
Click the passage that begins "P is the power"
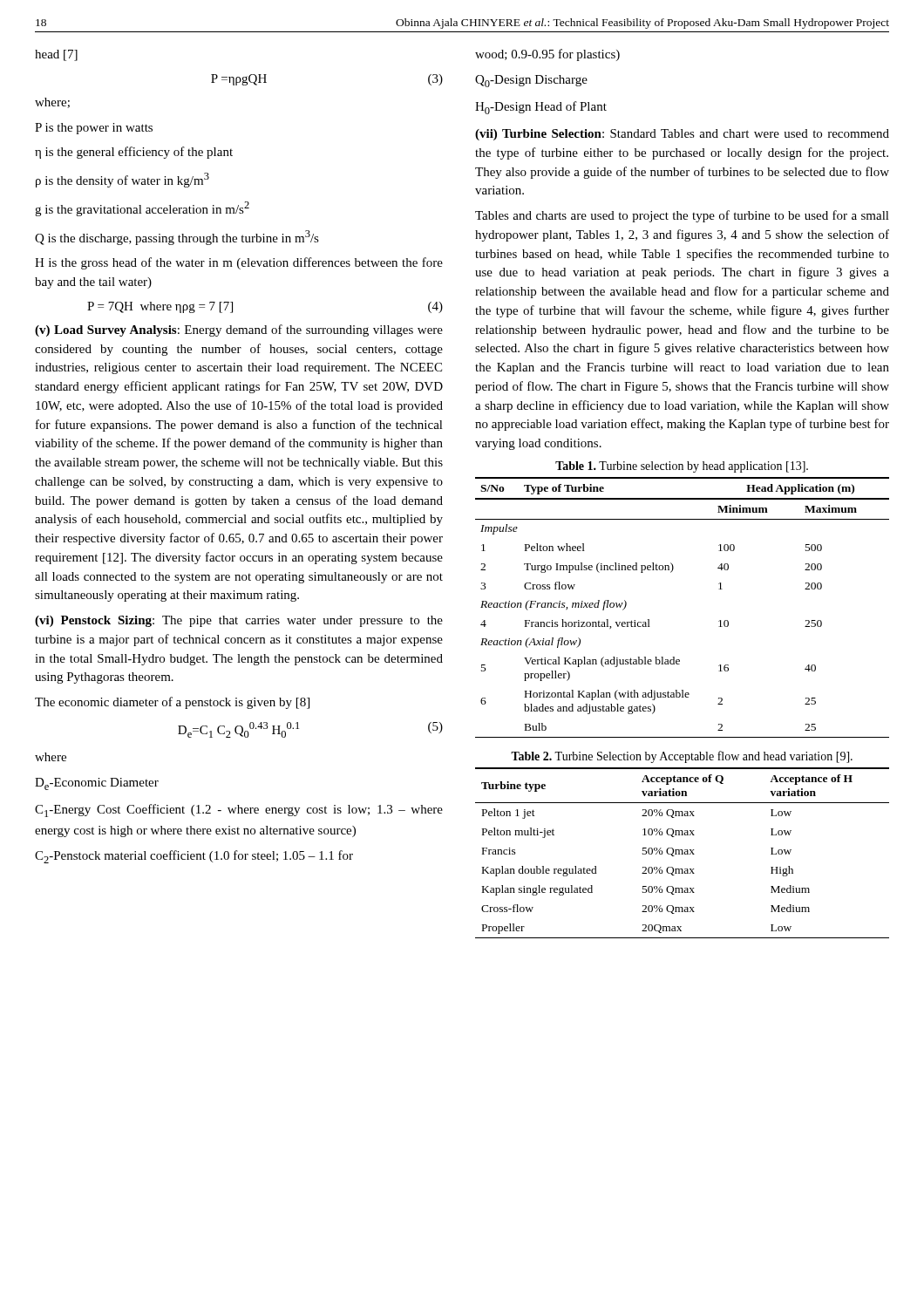94,127
